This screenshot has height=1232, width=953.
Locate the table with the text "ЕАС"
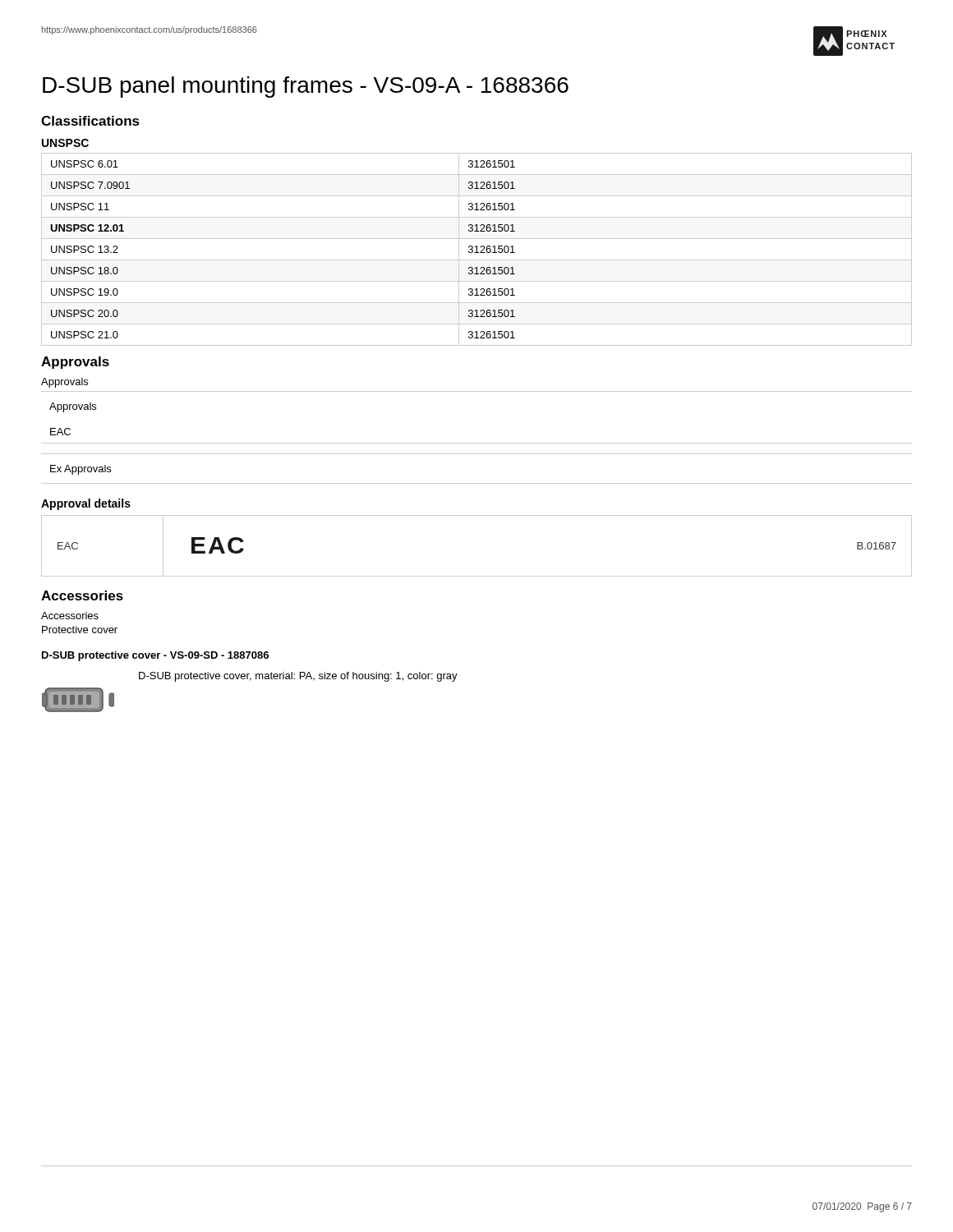point(476,546)
